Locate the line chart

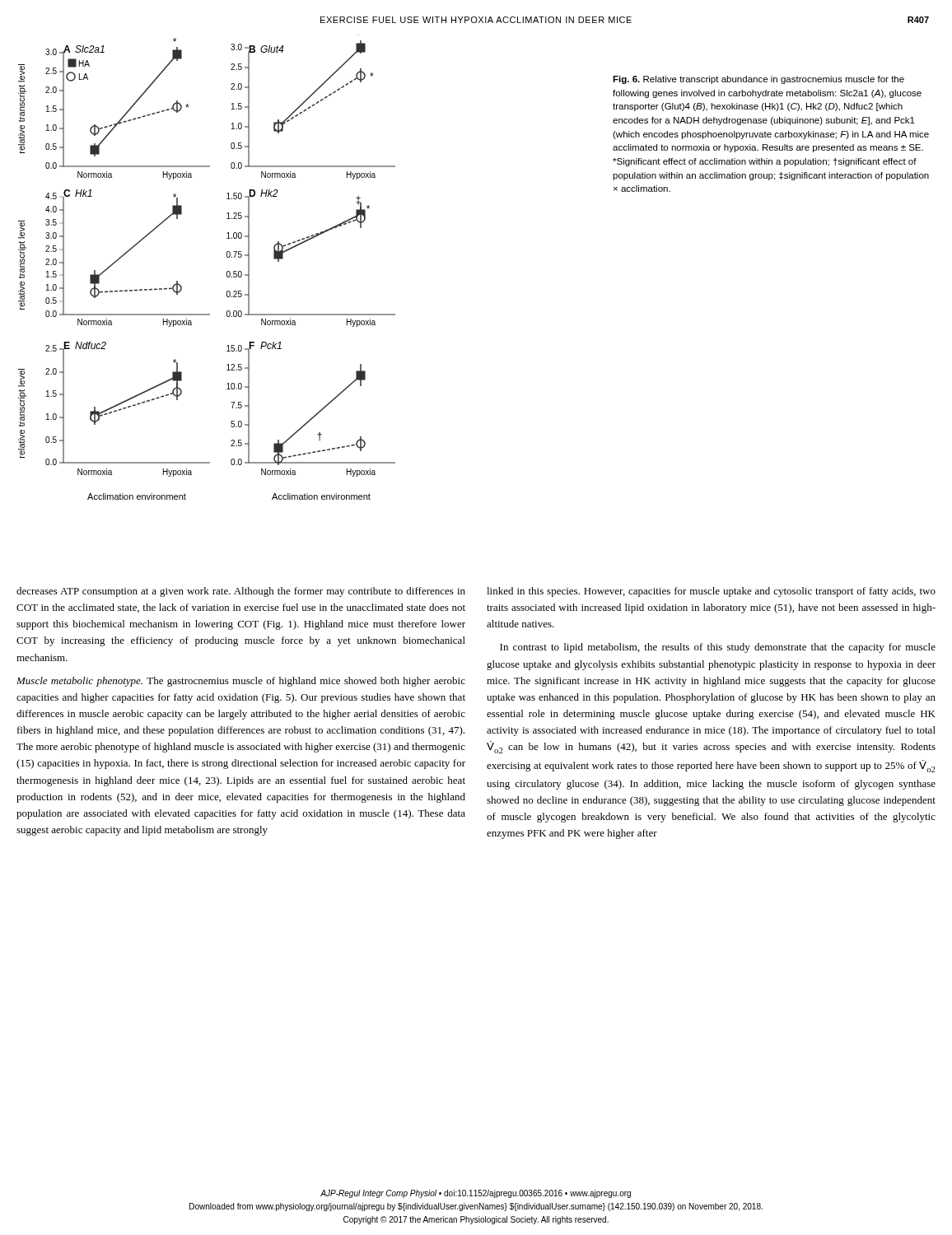(x=313, y=300)
